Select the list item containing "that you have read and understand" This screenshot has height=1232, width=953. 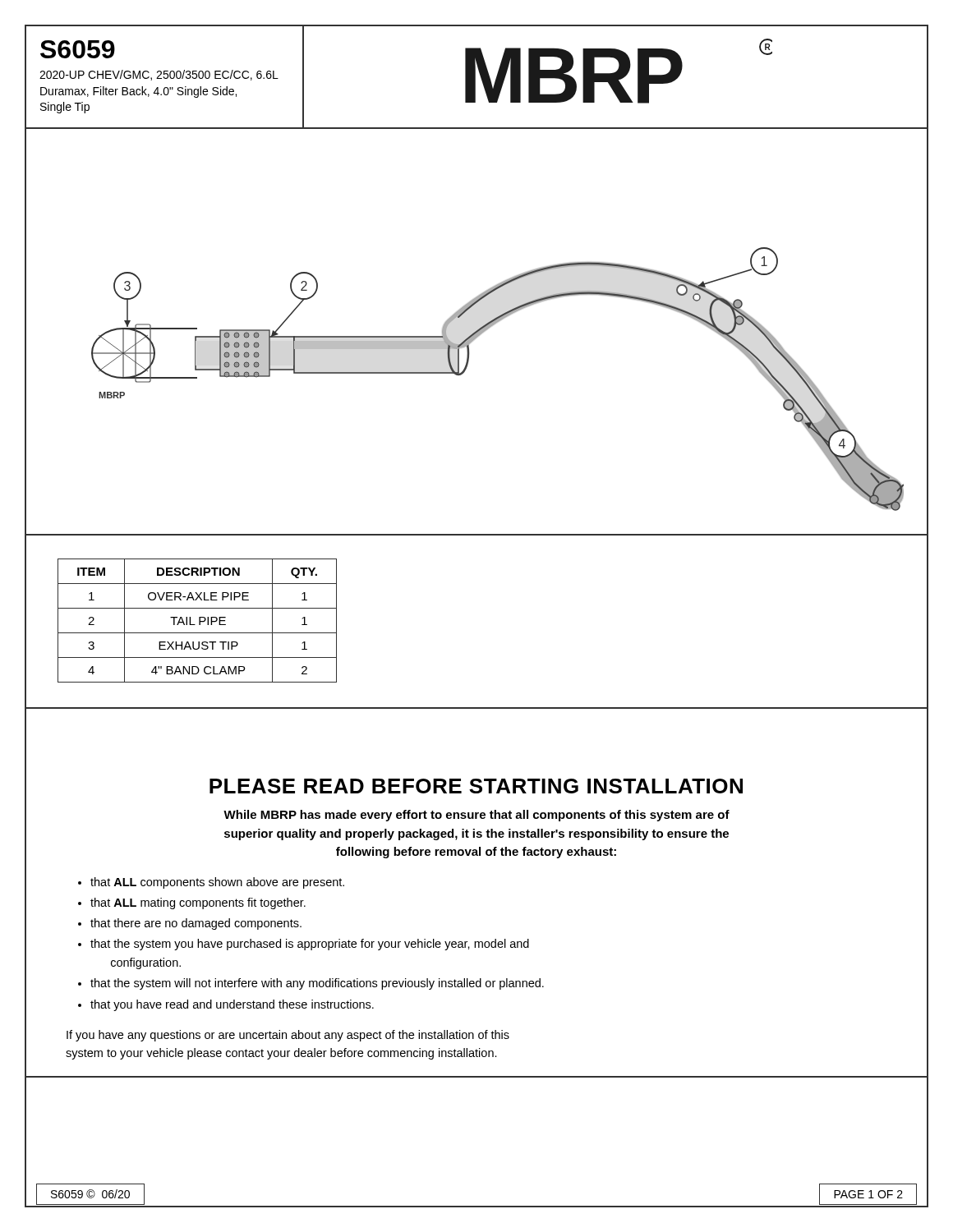coord(232,1004)
